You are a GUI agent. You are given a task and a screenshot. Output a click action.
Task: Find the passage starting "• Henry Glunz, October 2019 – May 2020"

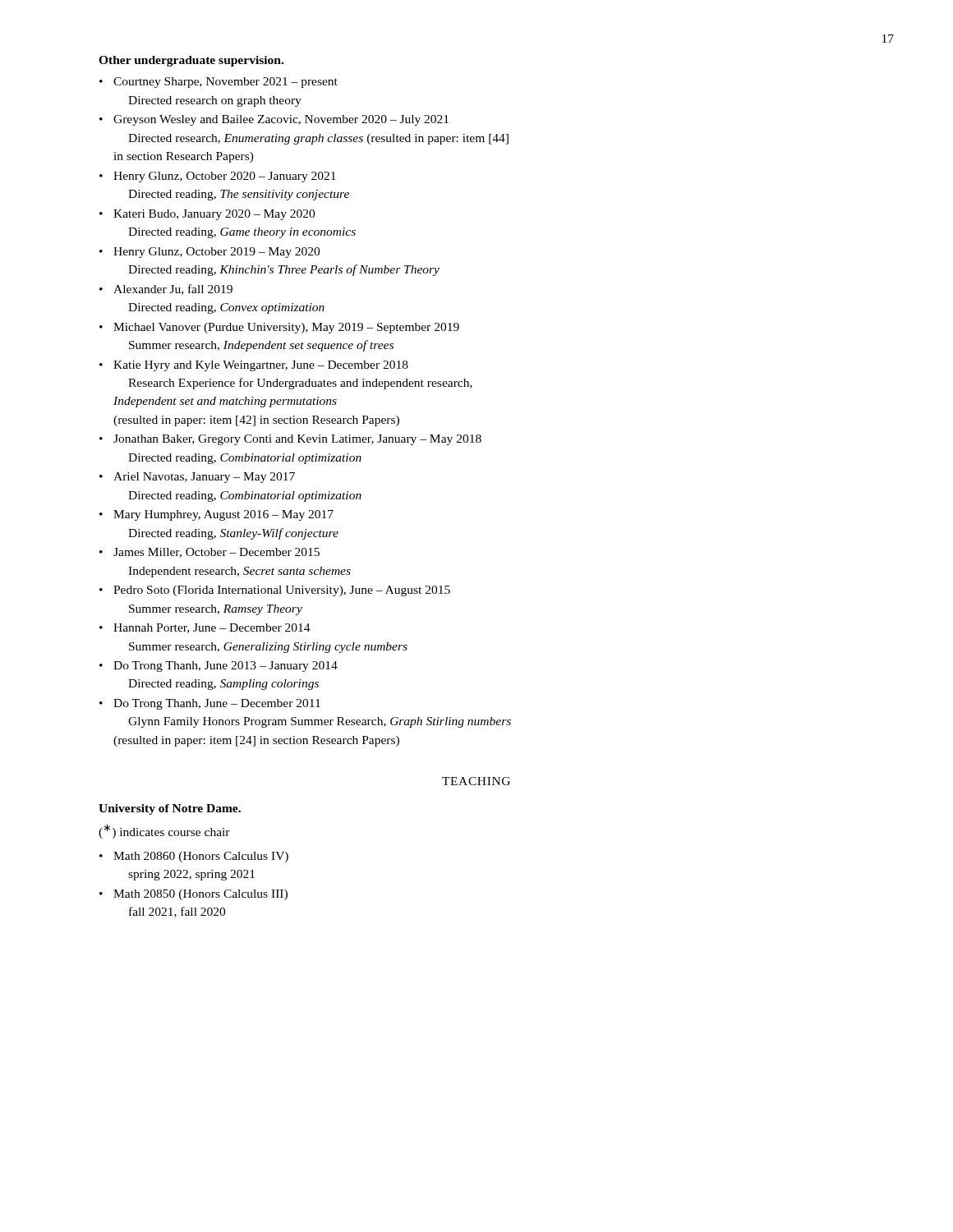point(209,253)
